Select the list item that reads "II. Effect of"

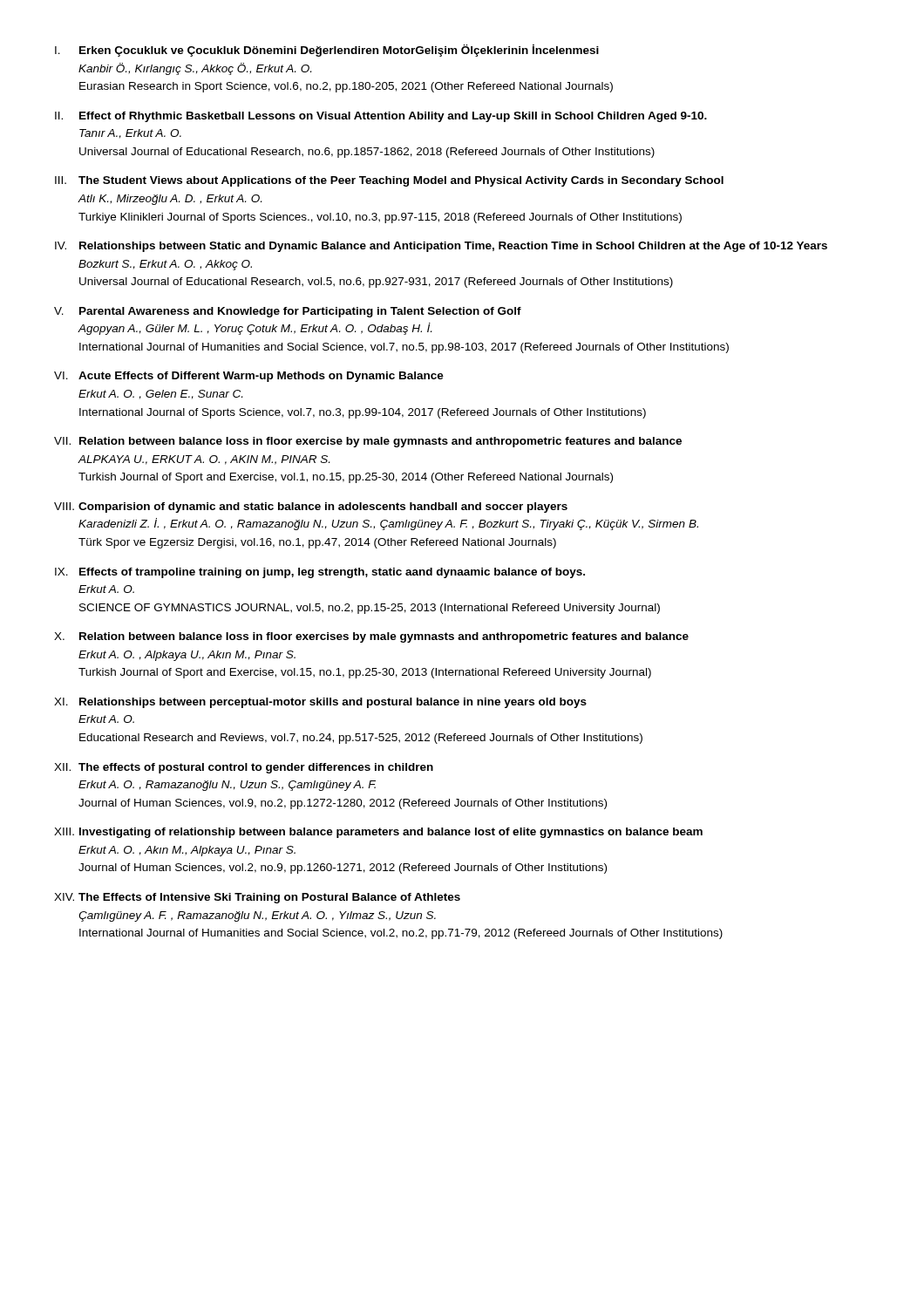pyautogui.click(x=381, y=117)
